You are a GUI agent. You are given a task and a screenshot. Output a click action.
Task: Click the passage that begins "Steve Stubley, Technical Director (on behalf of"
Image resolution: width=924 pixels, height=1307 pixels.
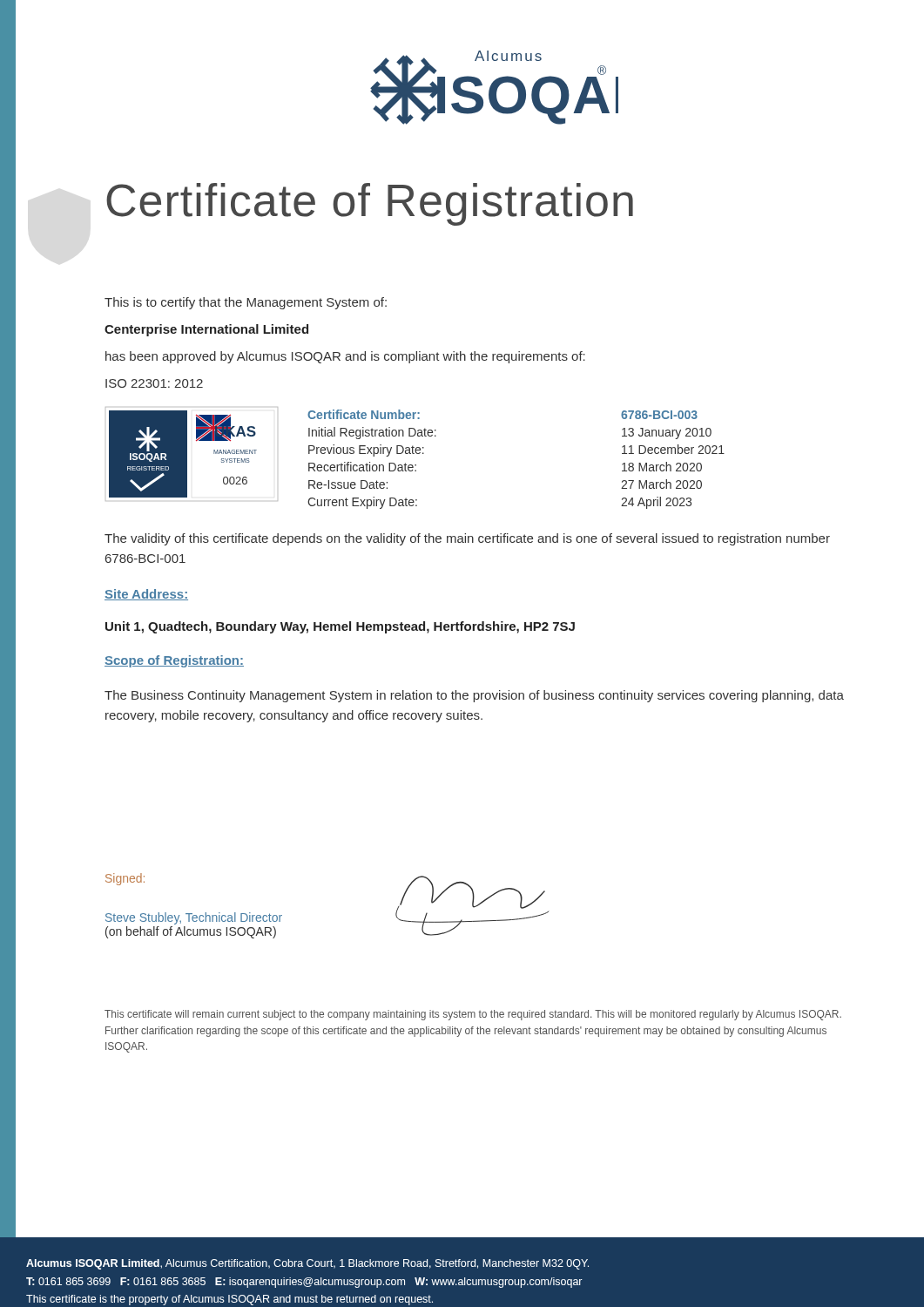(x=193, y=925)
